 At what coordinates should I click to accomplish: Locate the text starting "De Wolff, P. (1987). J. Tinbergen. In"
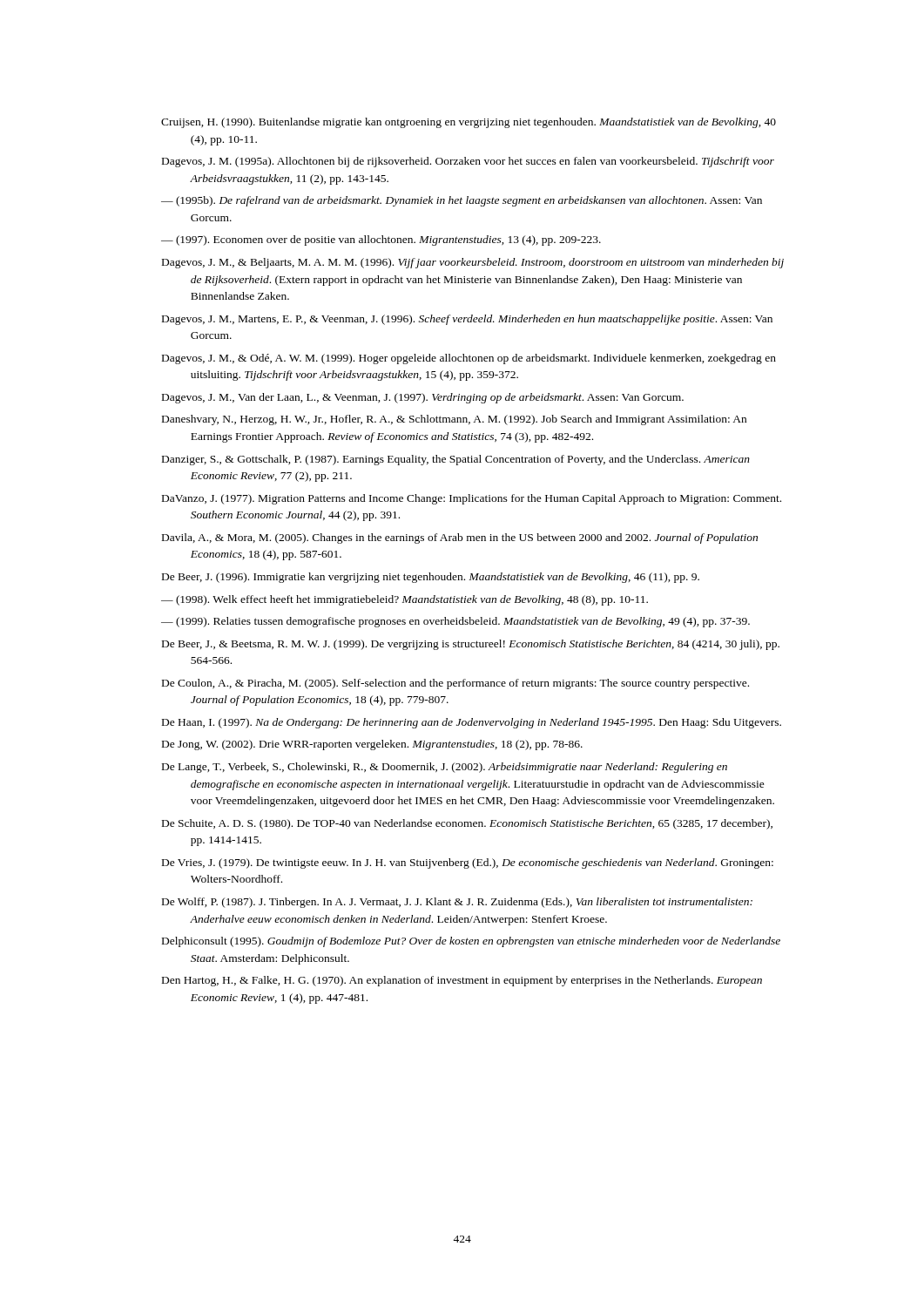point(457,910)
